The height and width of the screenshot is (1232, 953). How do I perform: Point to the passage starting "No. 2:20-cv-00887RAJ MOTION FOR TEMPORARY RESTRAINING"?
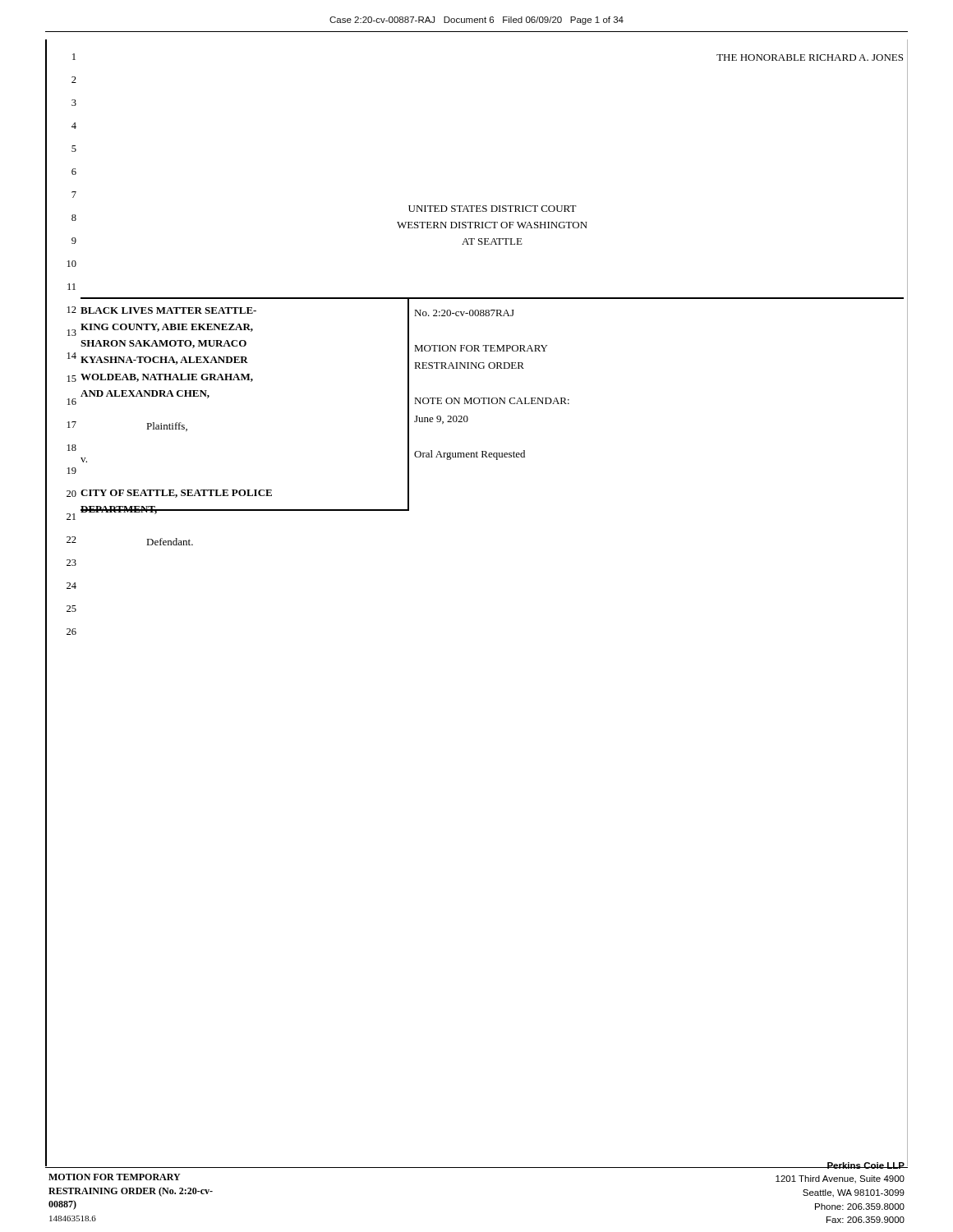click(464, 313)
